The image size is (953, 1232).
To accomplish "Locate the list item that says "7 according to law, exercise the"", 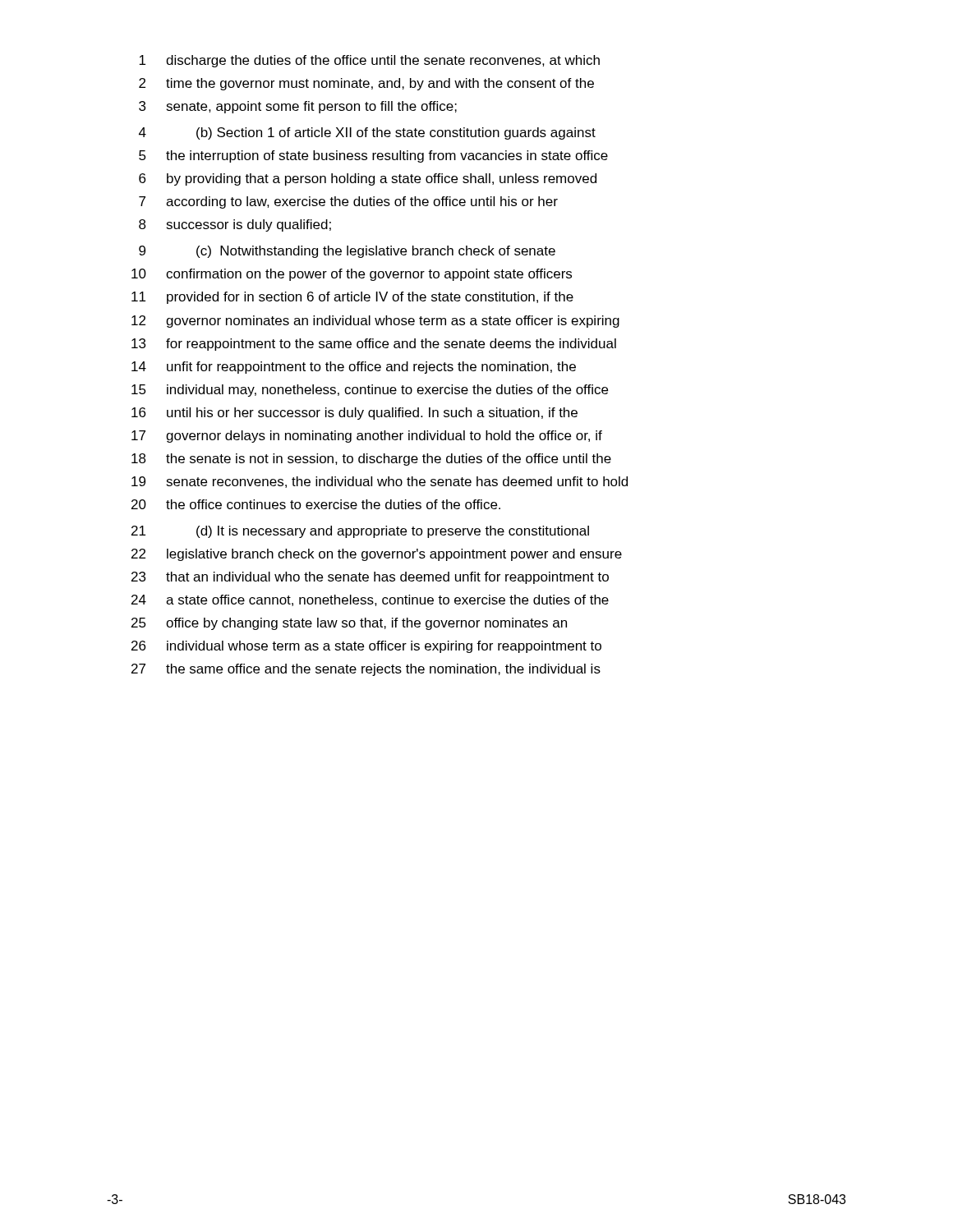I will (476, 202).
